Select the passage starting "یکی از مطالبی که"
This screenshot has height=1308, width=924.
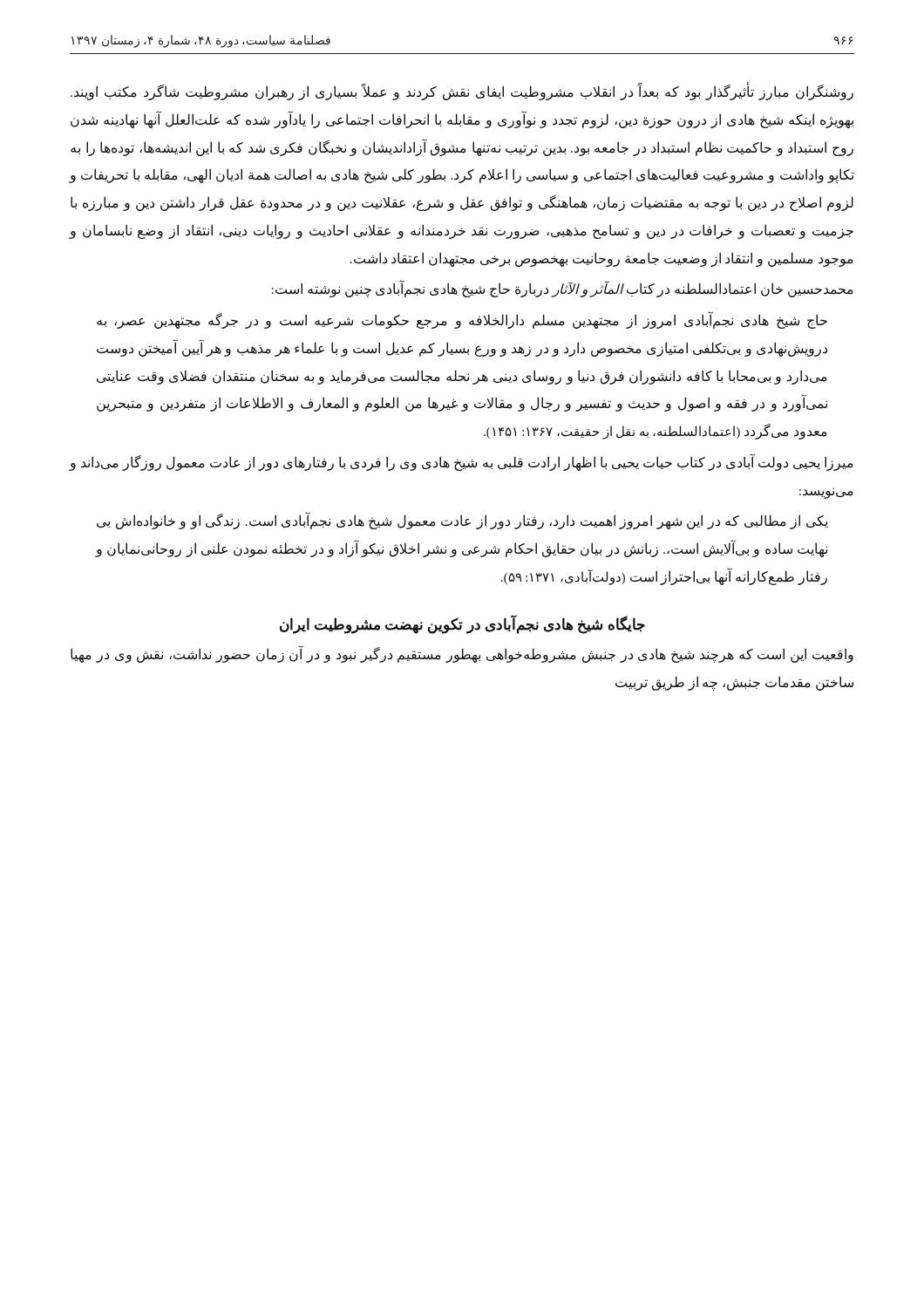click(x=462, y=549)
